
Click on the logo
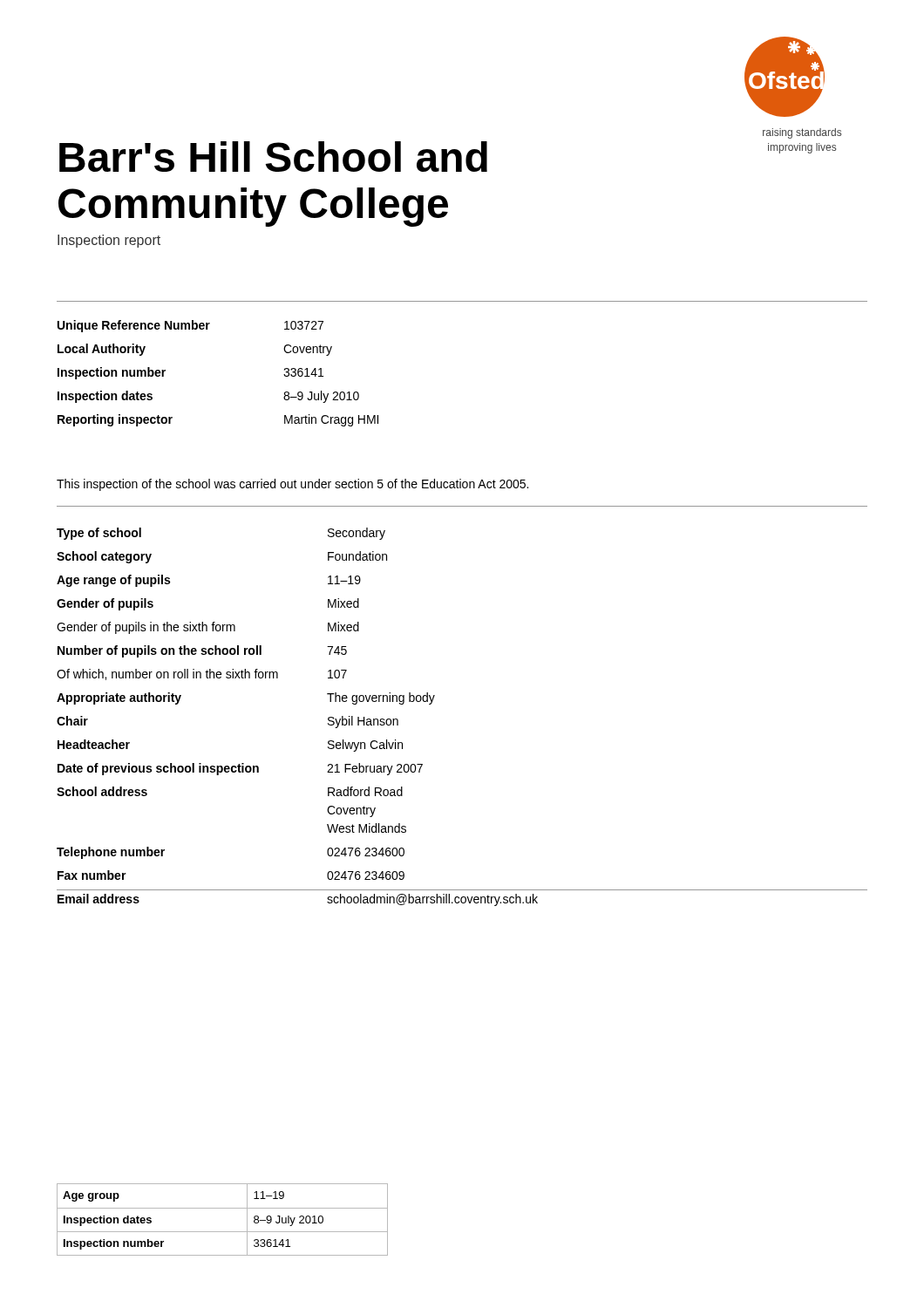[802, 95]
